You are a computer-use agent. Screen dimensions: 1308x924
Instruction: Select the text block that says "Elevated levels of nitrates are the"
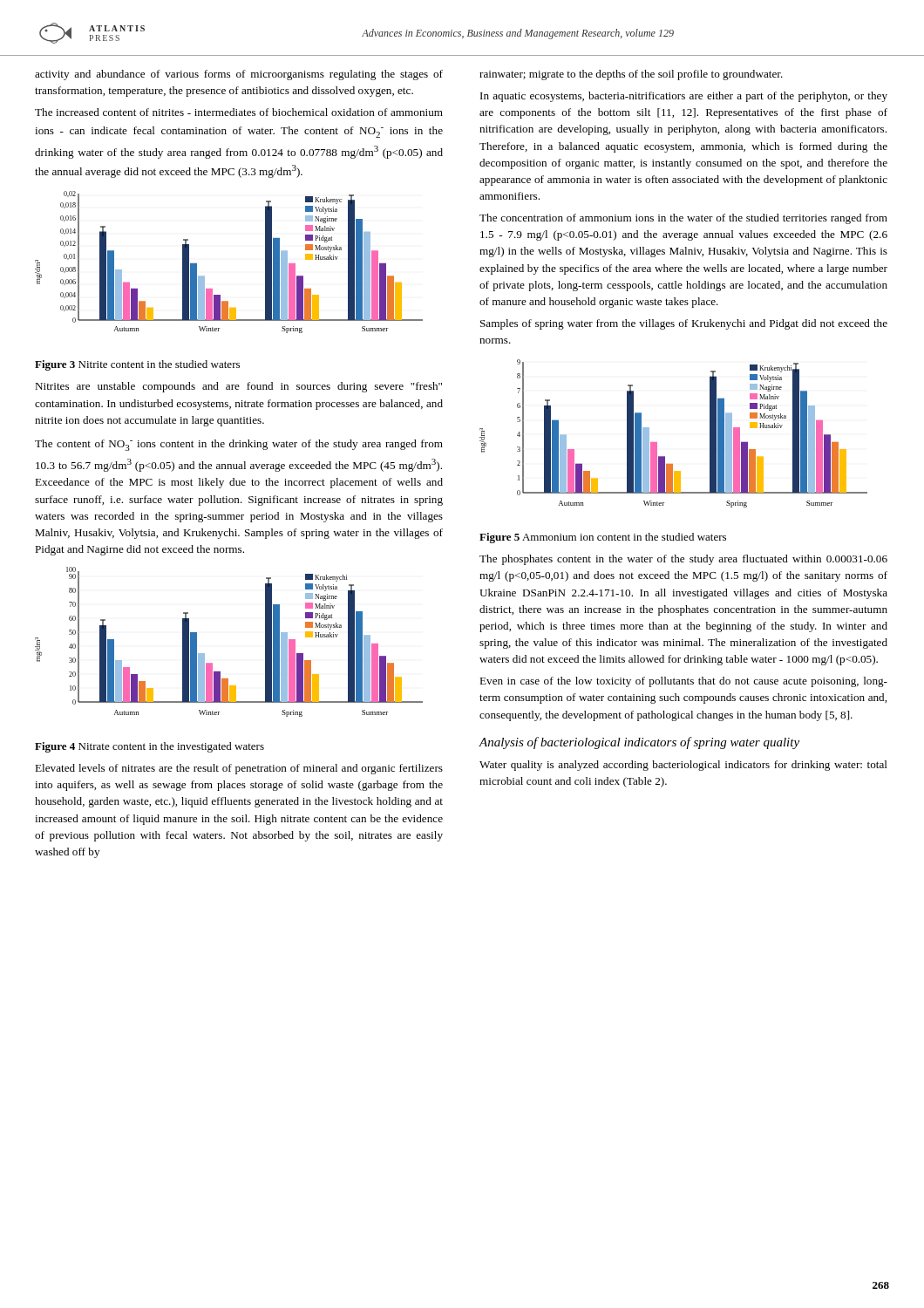tap(239, 810)
